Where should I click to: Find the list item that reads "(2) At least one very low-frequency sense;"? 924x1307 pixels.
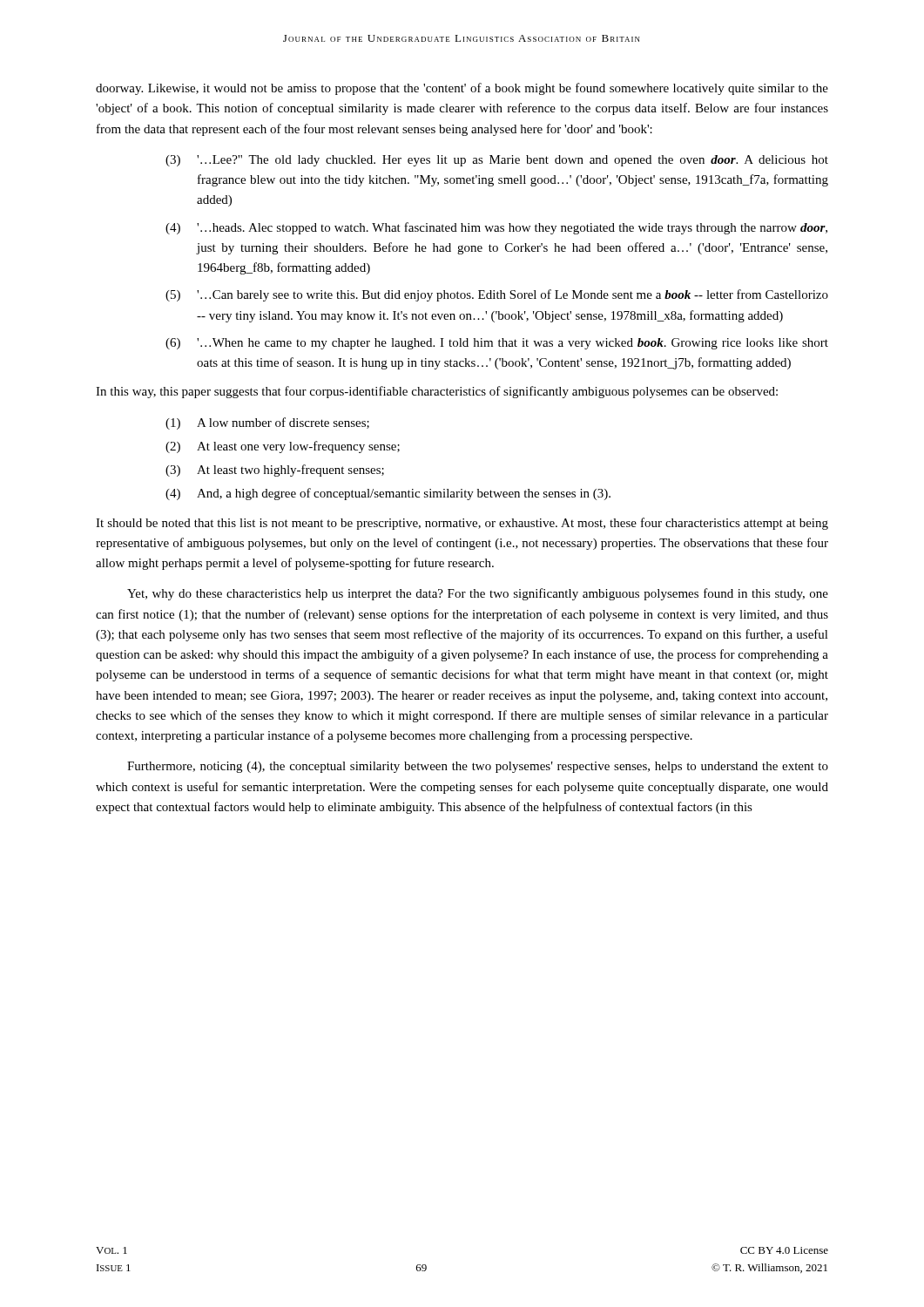pyautogui.click(x=283, y=447)
